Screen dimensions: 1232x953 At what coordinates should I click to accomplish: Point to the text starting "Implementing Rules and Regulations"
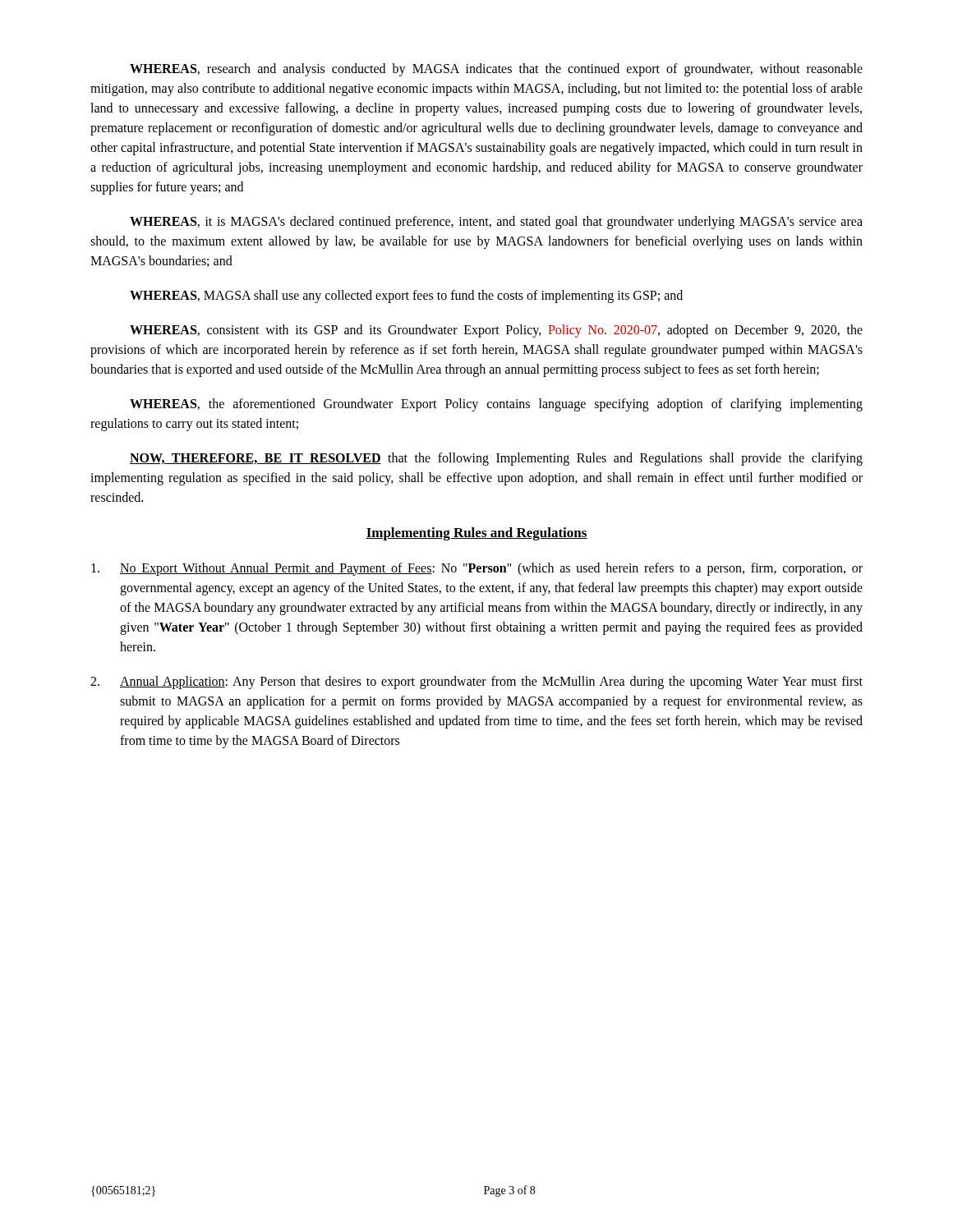pos(476,533)
